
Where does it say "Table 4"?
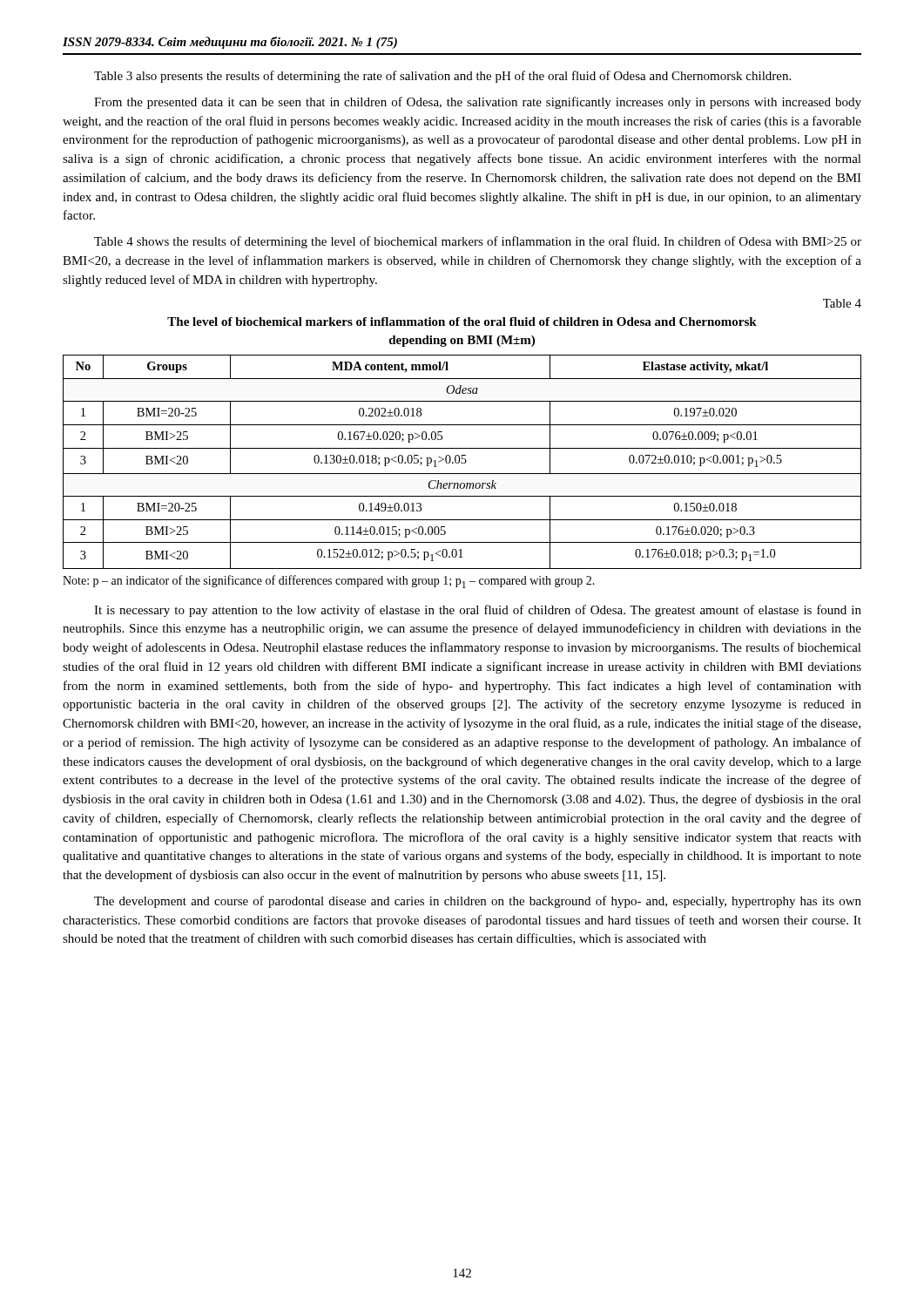842,303
